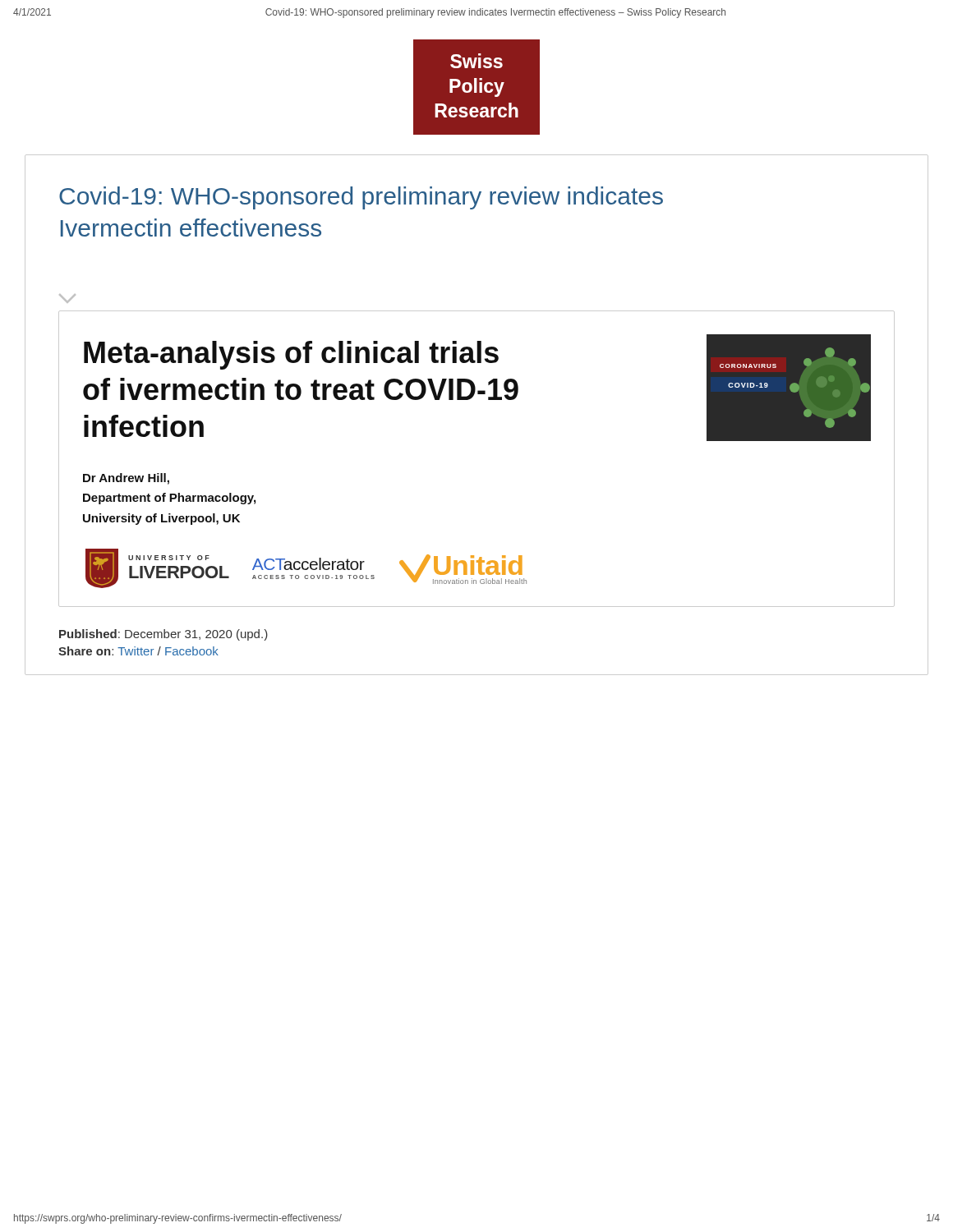Click on the text starting "Share on: Twitter / Facebook"

pyautogui.click(x=138, y=651)
